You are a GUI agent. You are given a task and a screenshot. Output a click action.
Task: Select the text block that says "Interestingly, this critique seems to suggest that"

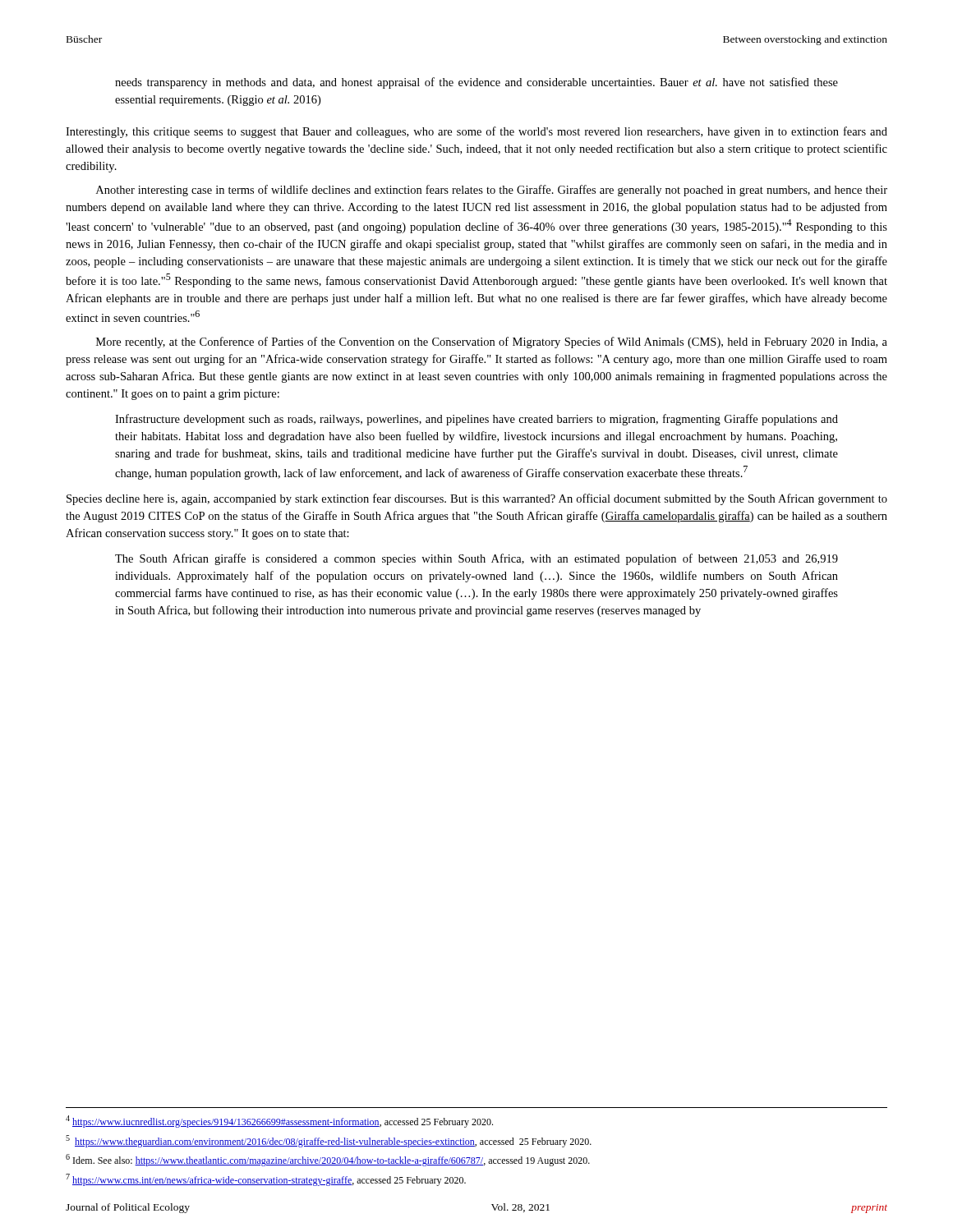(476, 149)
